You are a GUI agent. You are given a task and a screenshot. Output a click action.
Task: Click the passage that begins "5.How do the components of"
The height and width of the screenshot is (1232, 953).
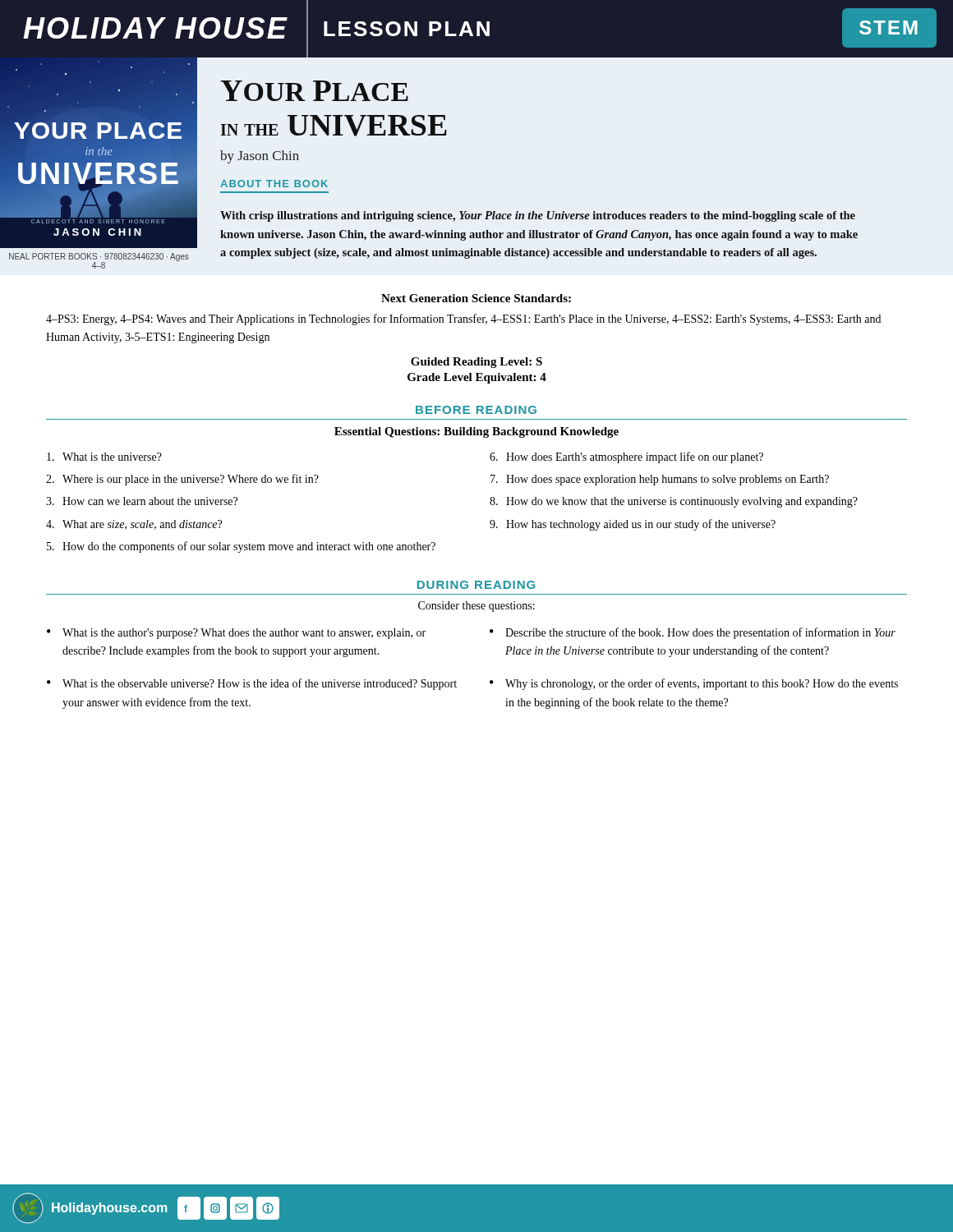[241, 547]
